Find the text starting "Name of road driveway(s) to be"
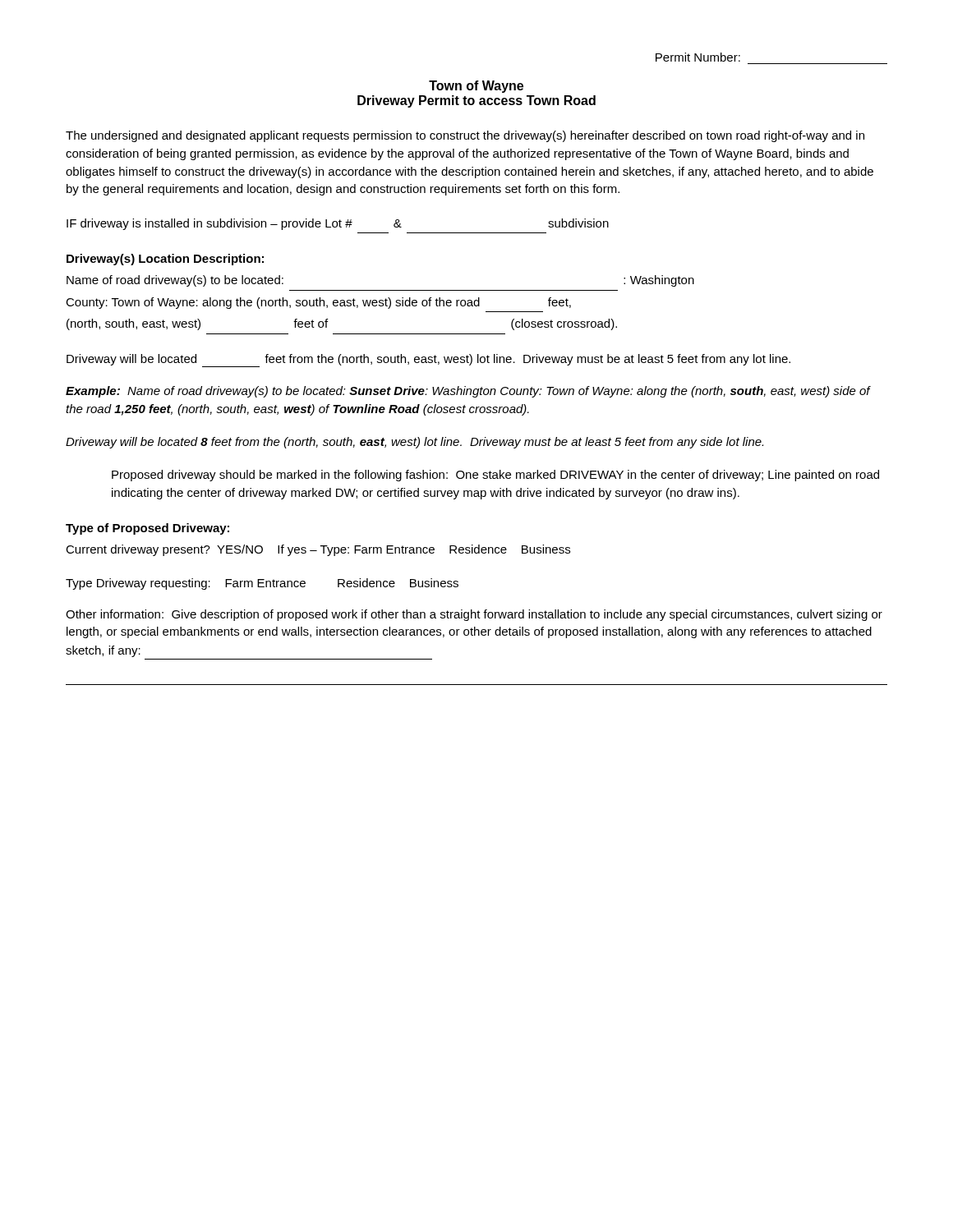Screen dimensions: 1232x953 [476, 301]
